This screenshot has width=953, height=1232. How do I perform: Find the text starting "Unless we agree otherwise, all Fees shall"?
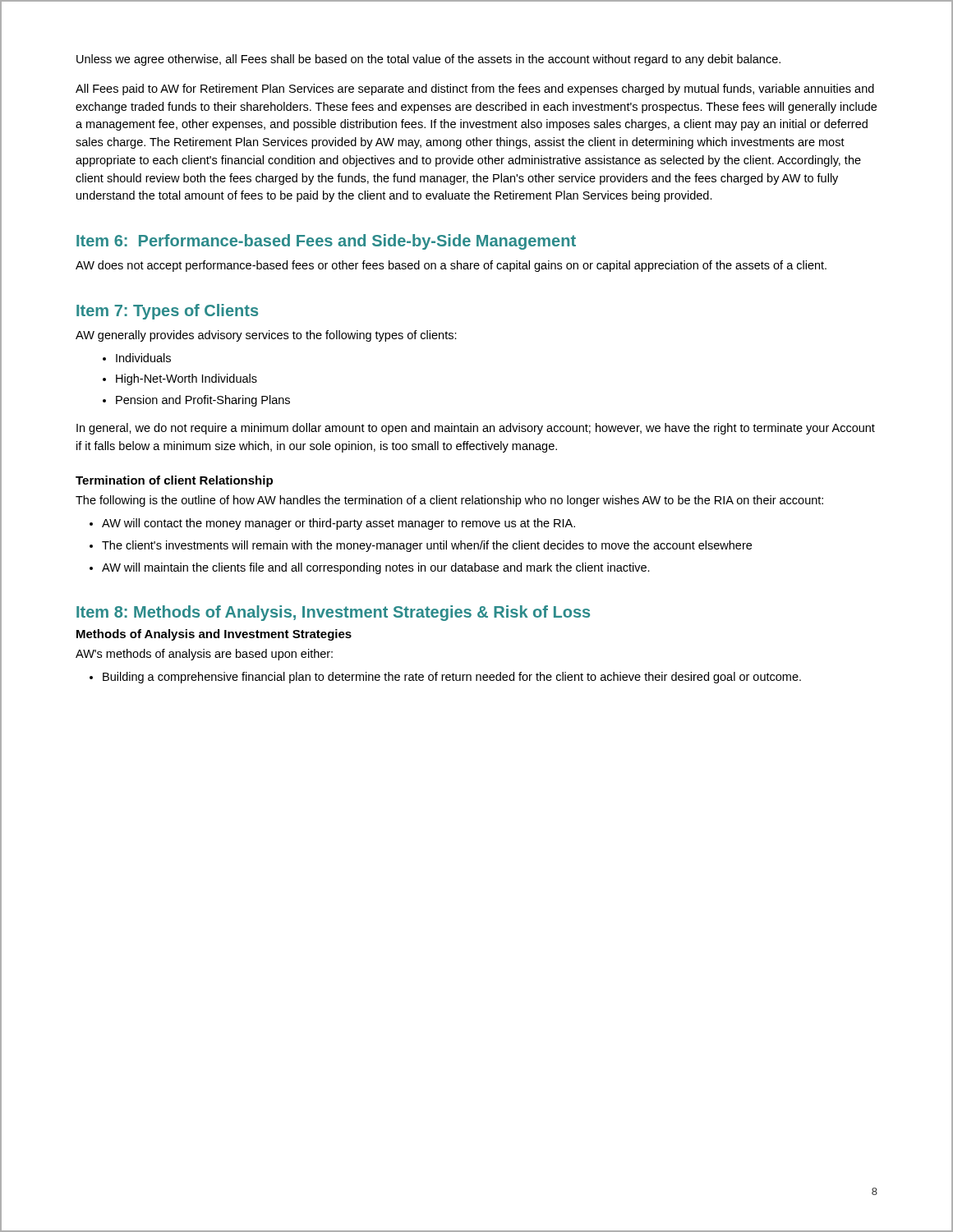[x=476, y=60]
